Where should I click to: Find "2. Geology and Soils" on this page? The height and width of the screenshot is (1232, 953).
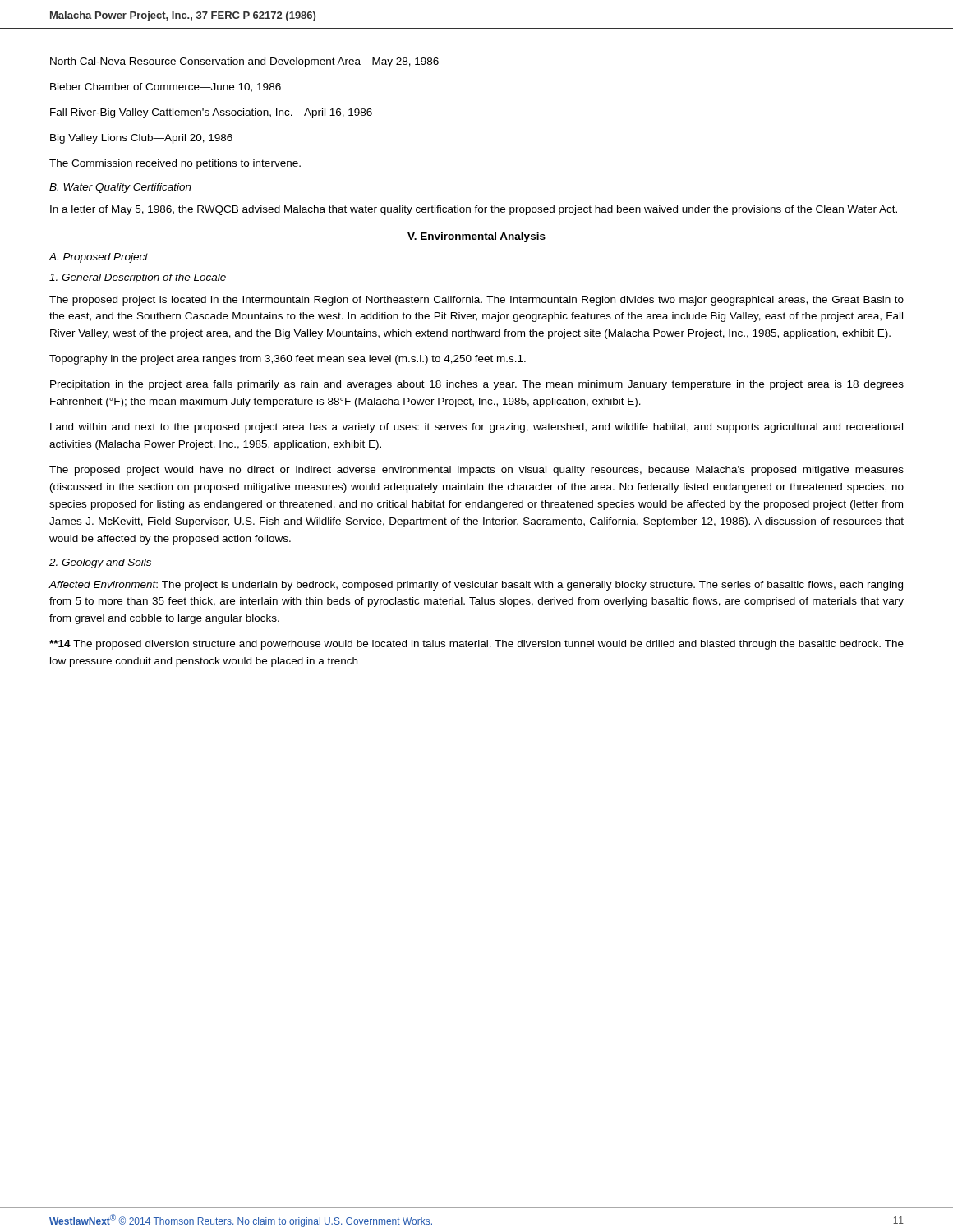point(100,562)
